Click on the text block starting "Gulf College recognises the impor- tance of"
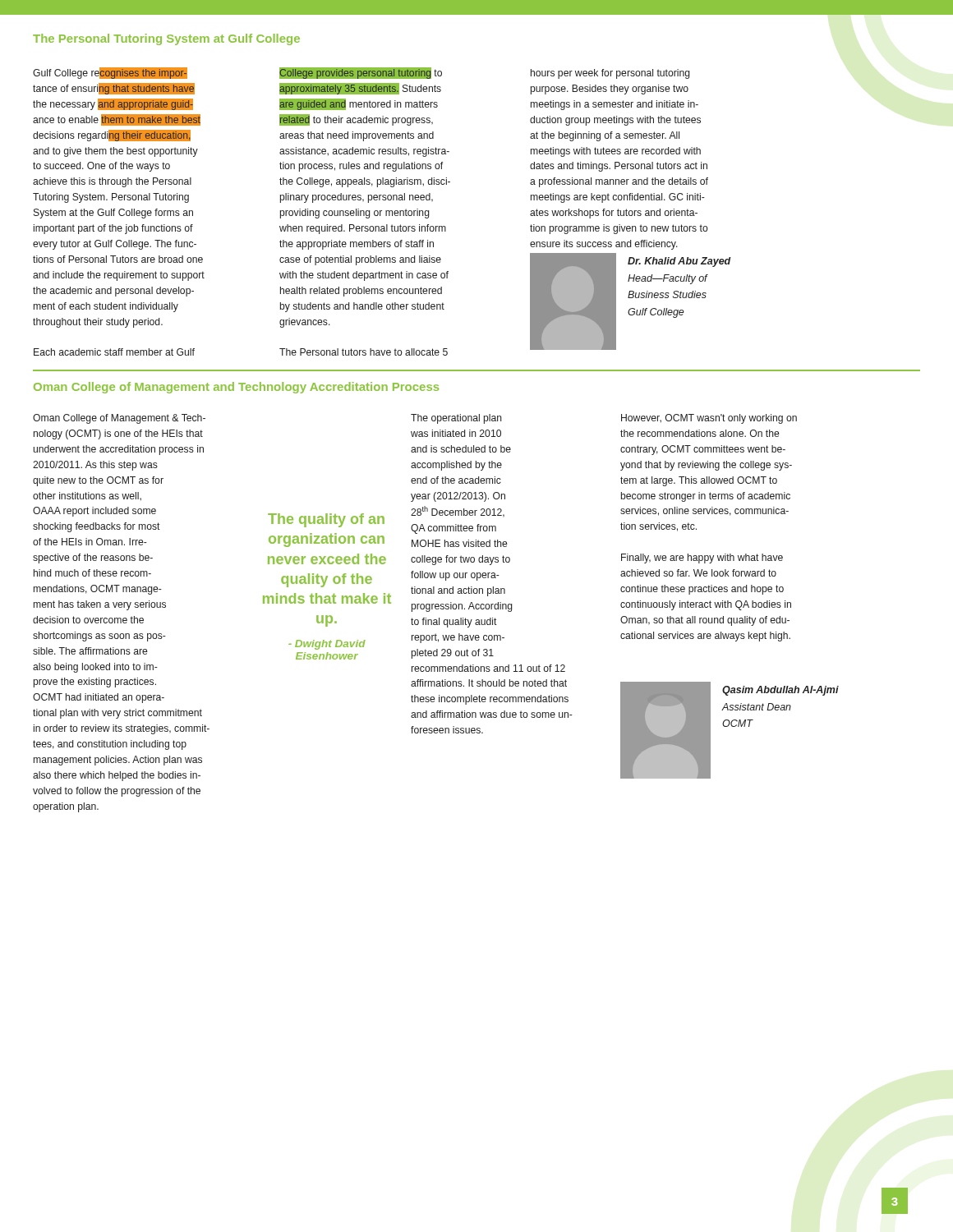Image resolution: width=953 pixels, height=1232 pixels. coord(119,213)
